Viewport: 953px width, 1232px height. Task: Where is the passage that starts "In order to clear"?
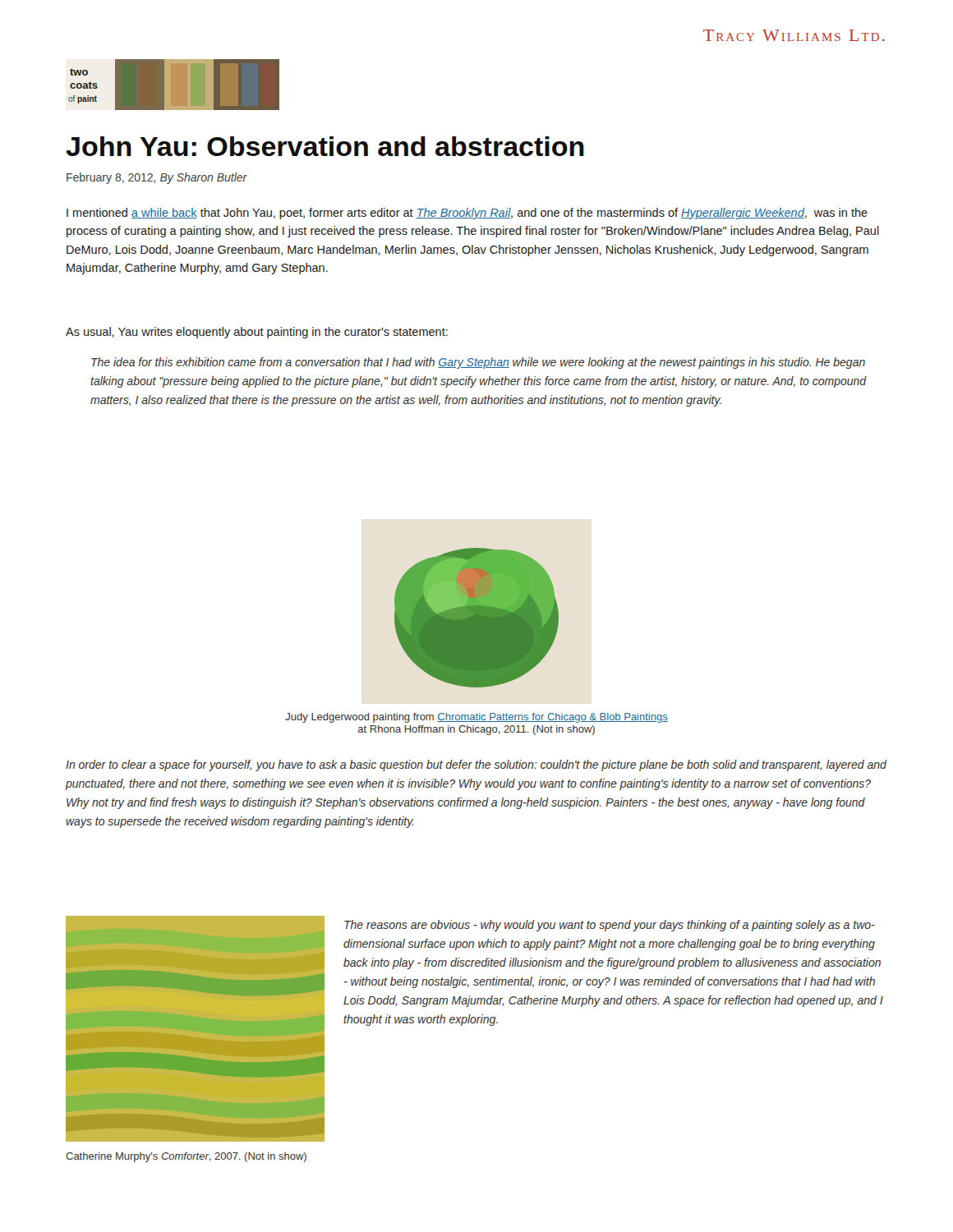[x=476, y=793]
